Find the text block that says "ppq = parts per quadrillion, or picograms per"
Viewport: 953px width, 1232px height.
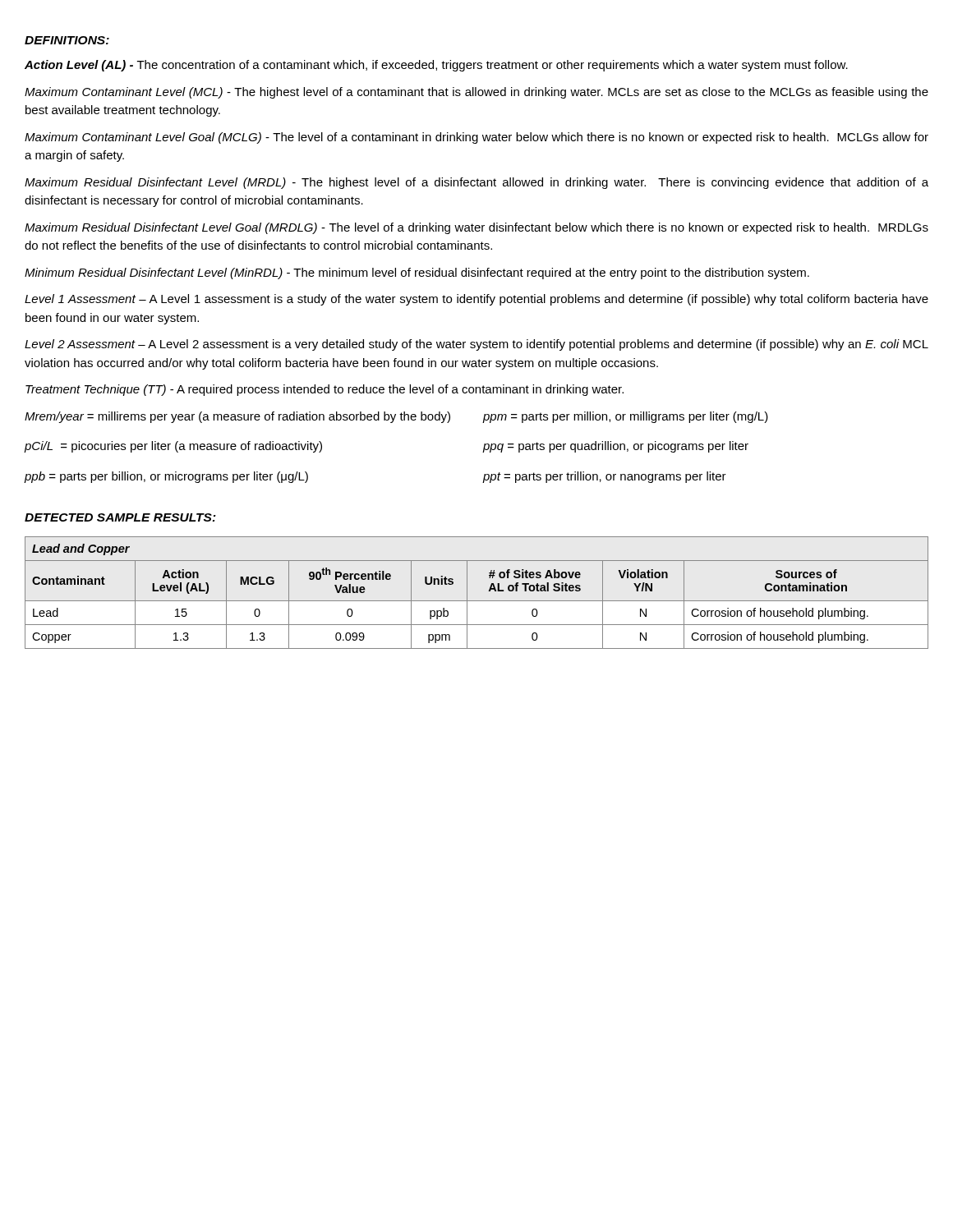[616, 446]
